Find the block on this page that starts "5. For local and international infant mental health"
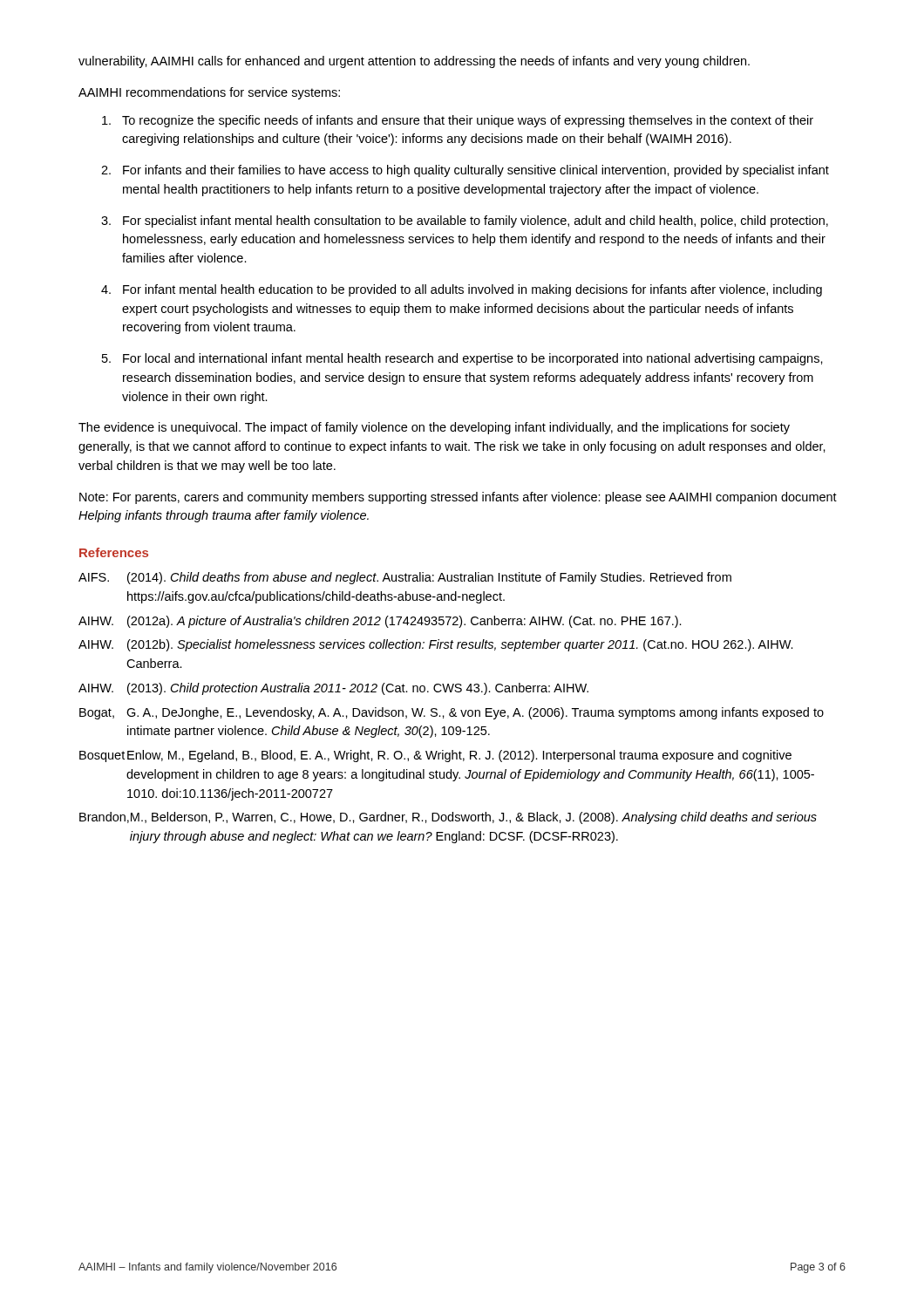Image resolution: width=924 pixels, height=1308 pixels. (462, 378)
